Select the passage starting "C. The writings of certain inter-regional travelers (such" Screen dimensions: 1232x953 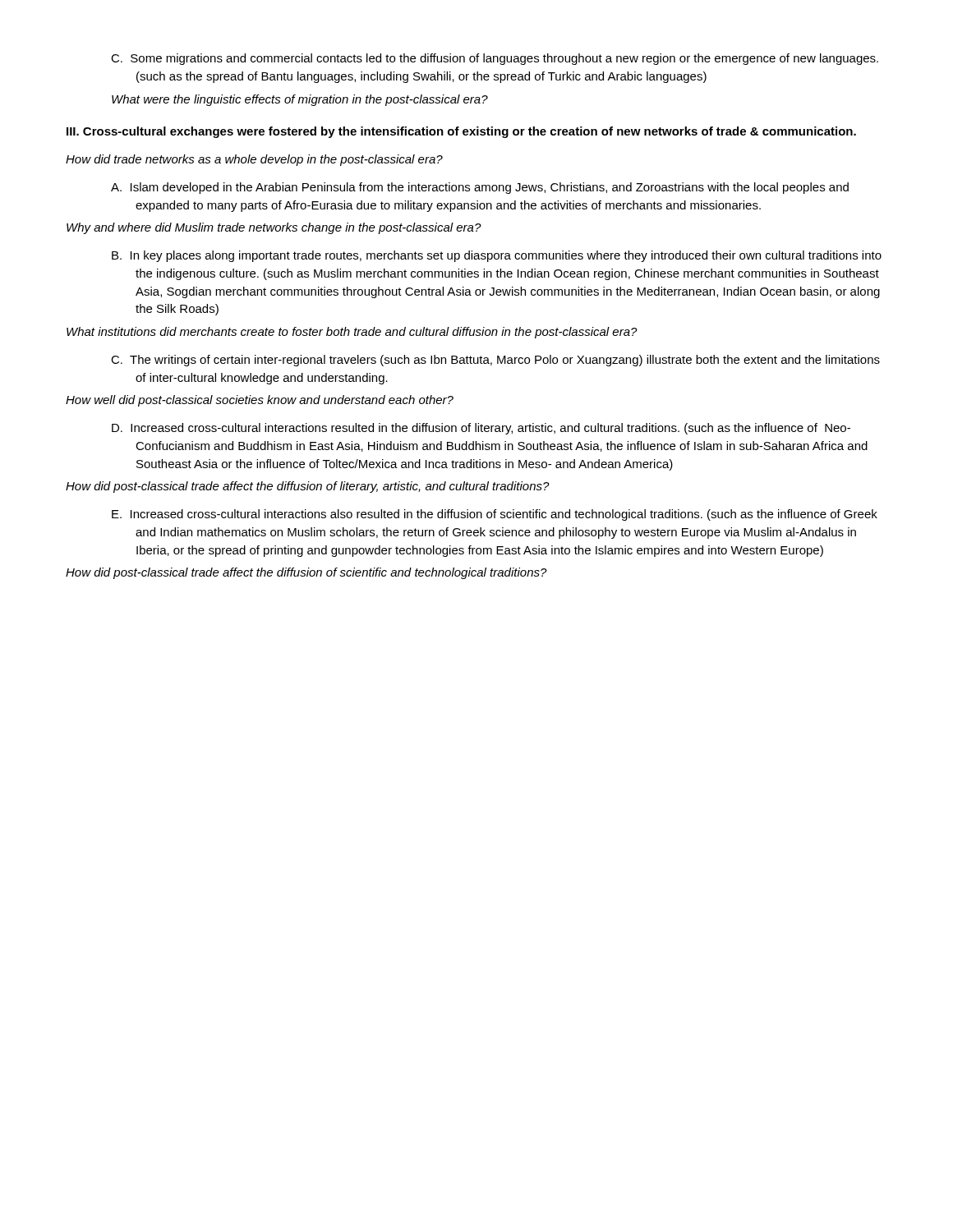point(499,368)
